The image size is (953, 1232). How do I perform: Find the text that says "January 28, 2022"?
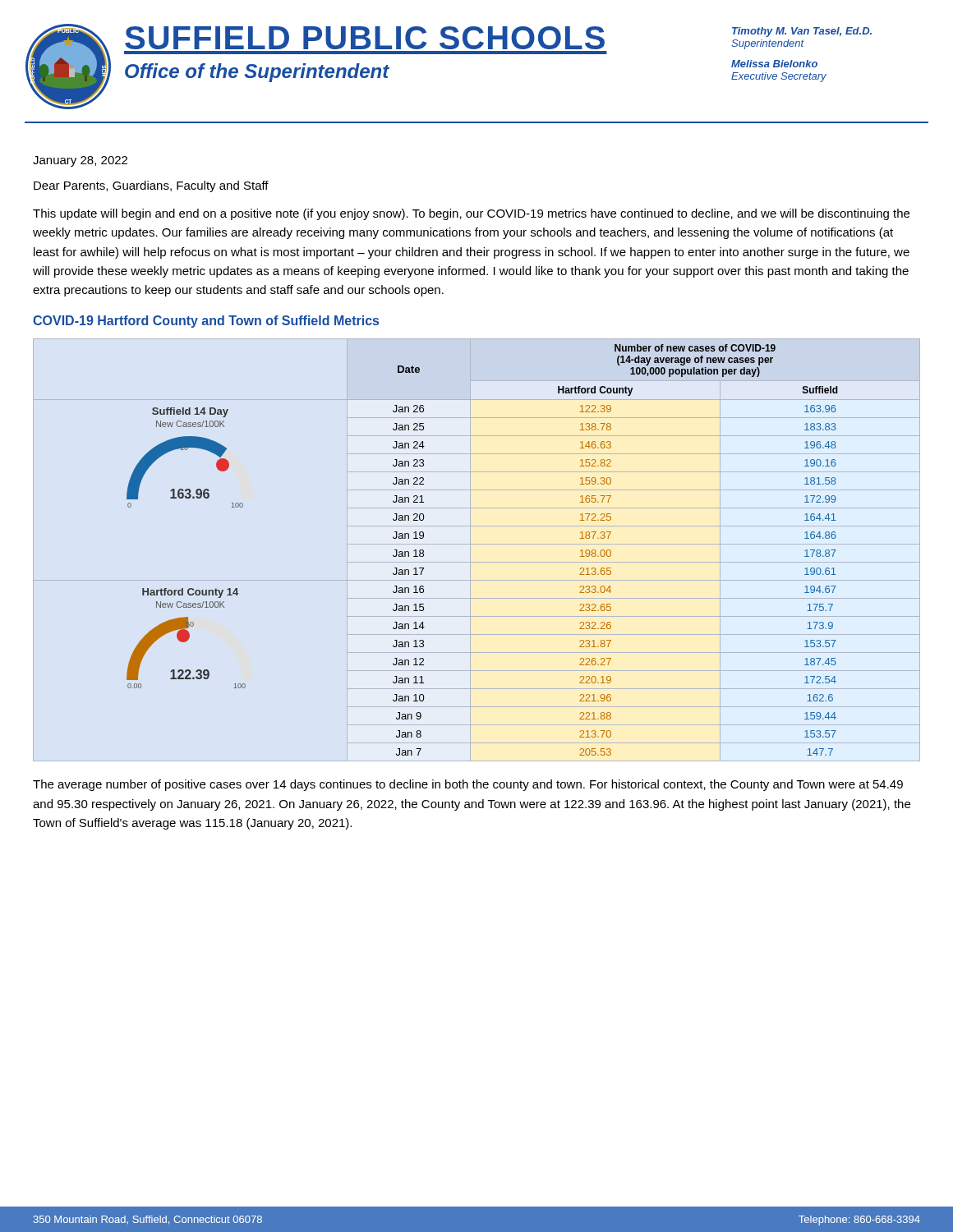(x=80, y=160)
